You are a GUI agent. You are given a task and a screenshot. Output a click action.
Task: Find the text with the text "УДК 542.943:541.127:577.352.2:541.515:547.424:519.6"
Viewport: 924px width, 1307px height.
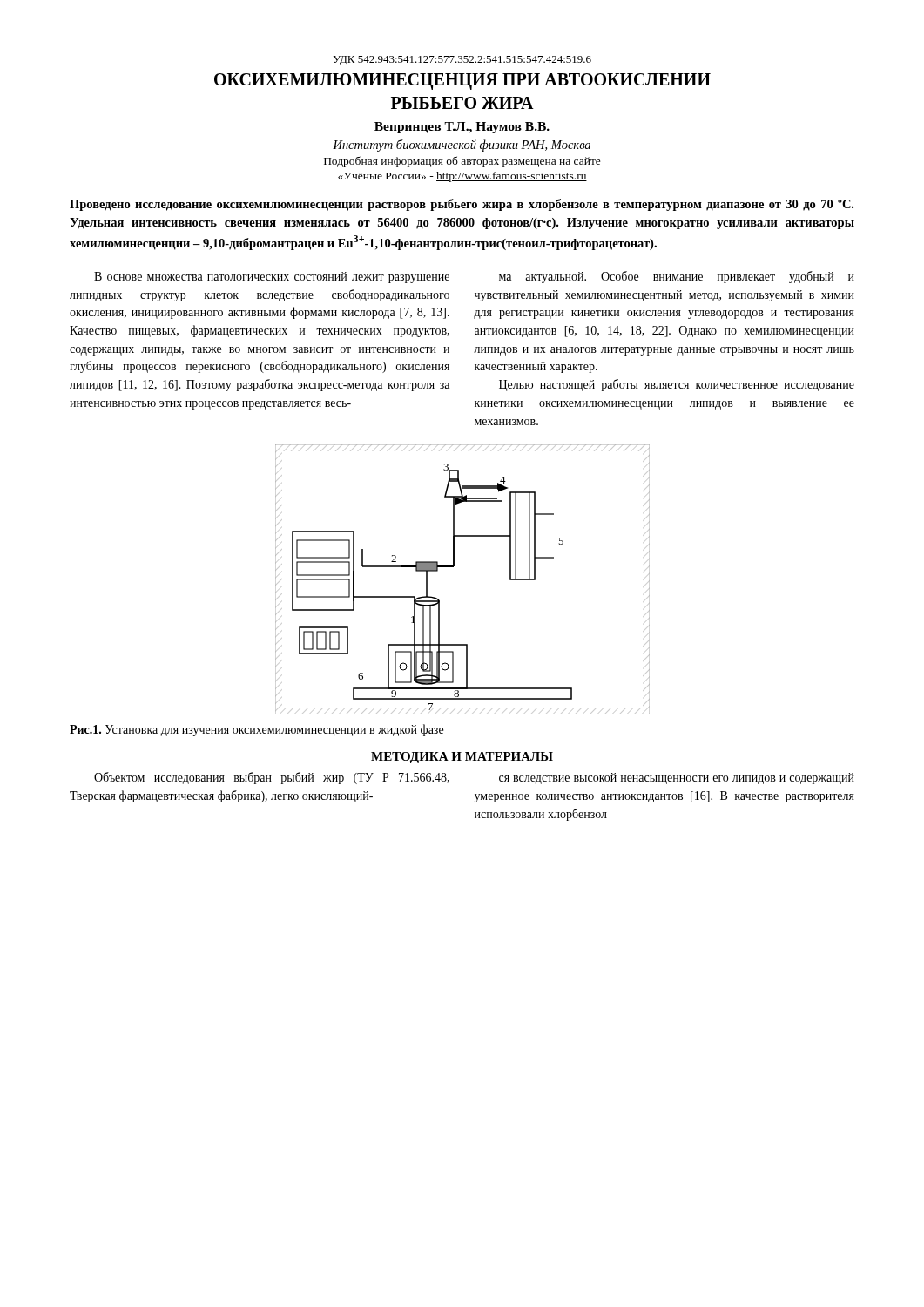tap(462, 59)
